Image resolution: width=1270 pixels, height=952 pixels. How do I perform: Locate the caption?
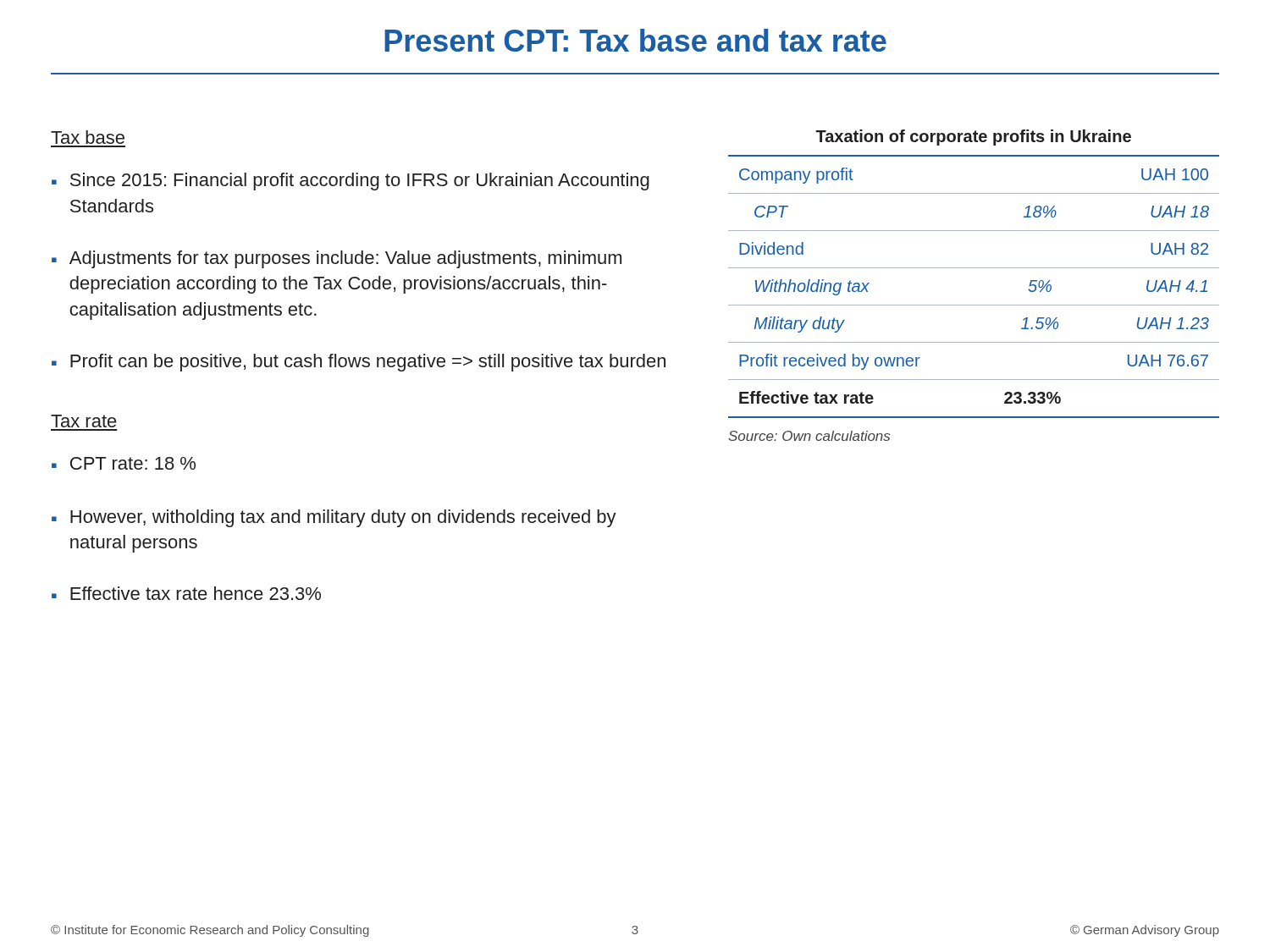[x=809, y=436]
